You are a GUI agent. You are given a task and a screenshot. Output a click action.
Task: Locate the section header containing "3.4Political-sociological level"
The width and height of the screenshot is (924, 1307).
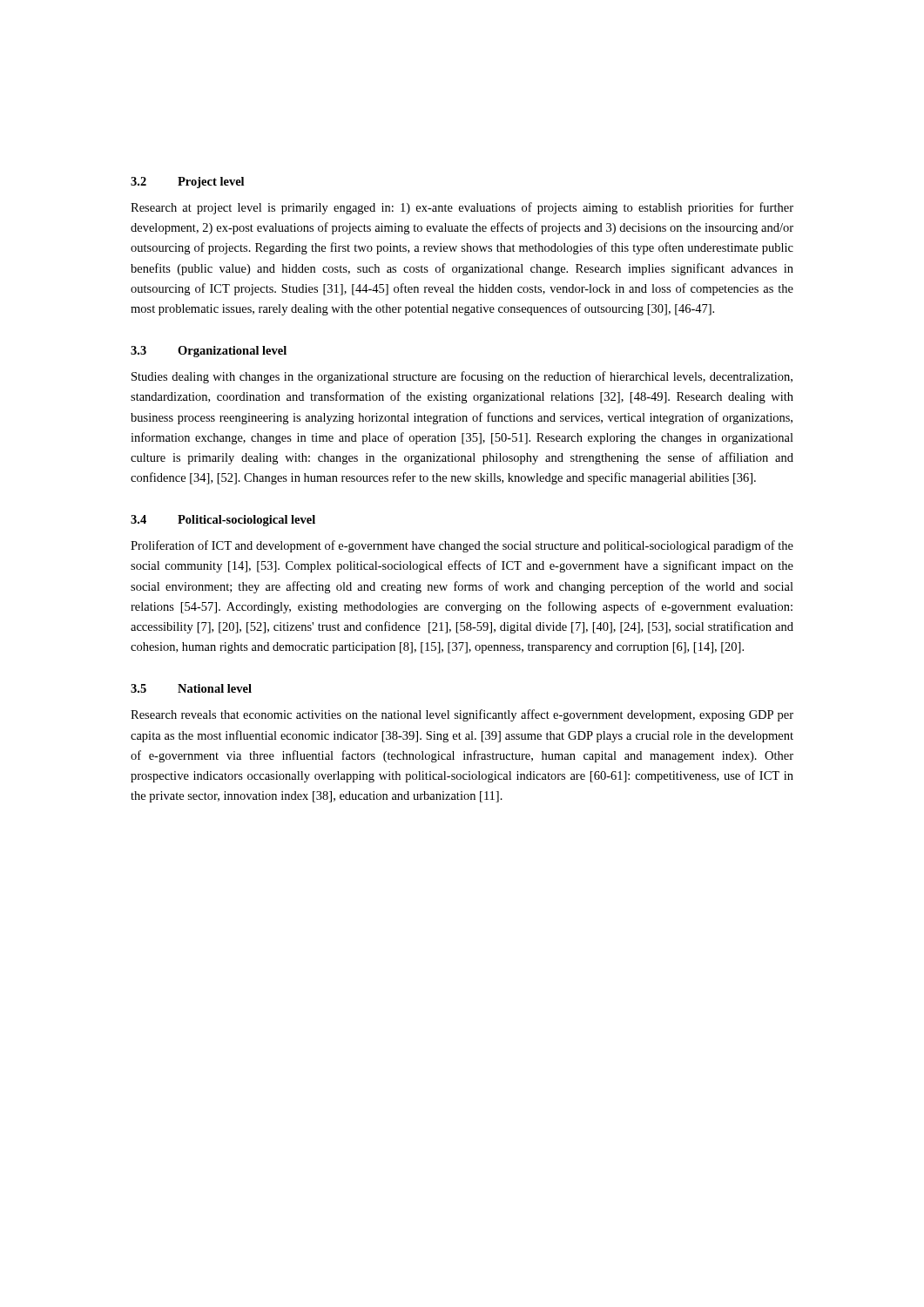pos(223,520)
